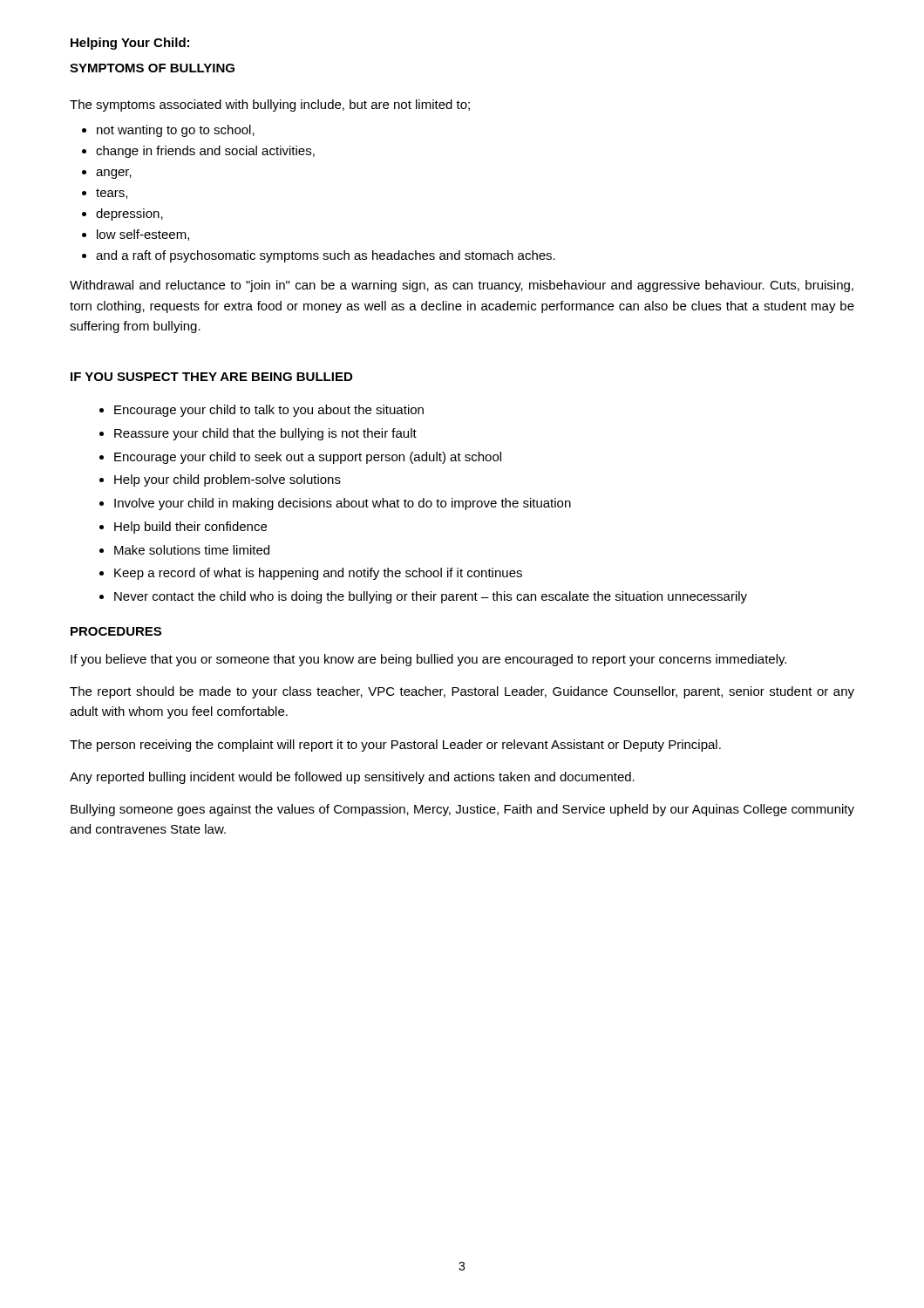The height and width of the screenshot is (1308, 924).
Task: Find the region starting "change in friends and"
Action: 206,151
